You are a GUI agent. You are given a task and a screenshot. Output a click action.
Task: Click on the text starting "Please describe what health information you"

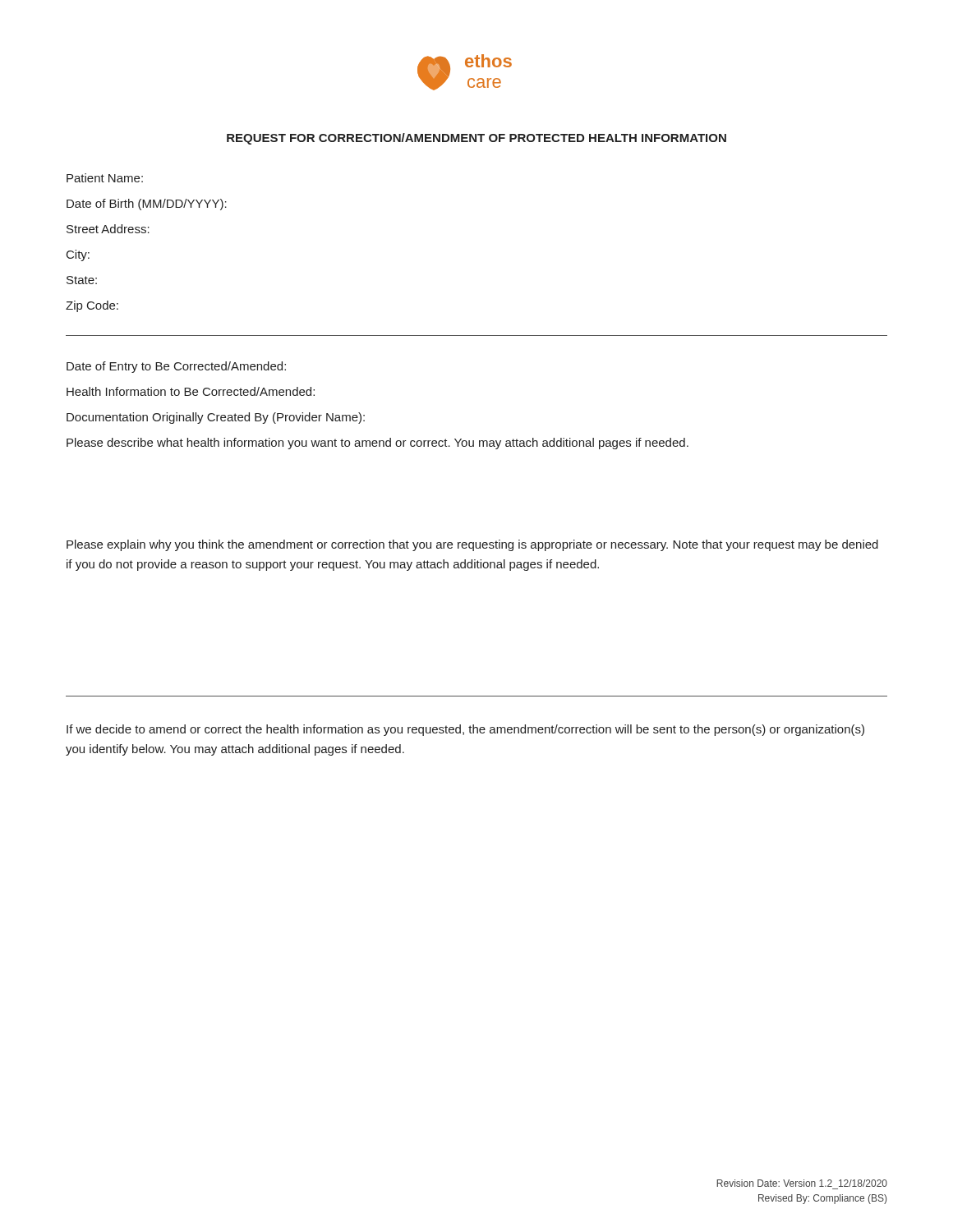pos(476,442)
